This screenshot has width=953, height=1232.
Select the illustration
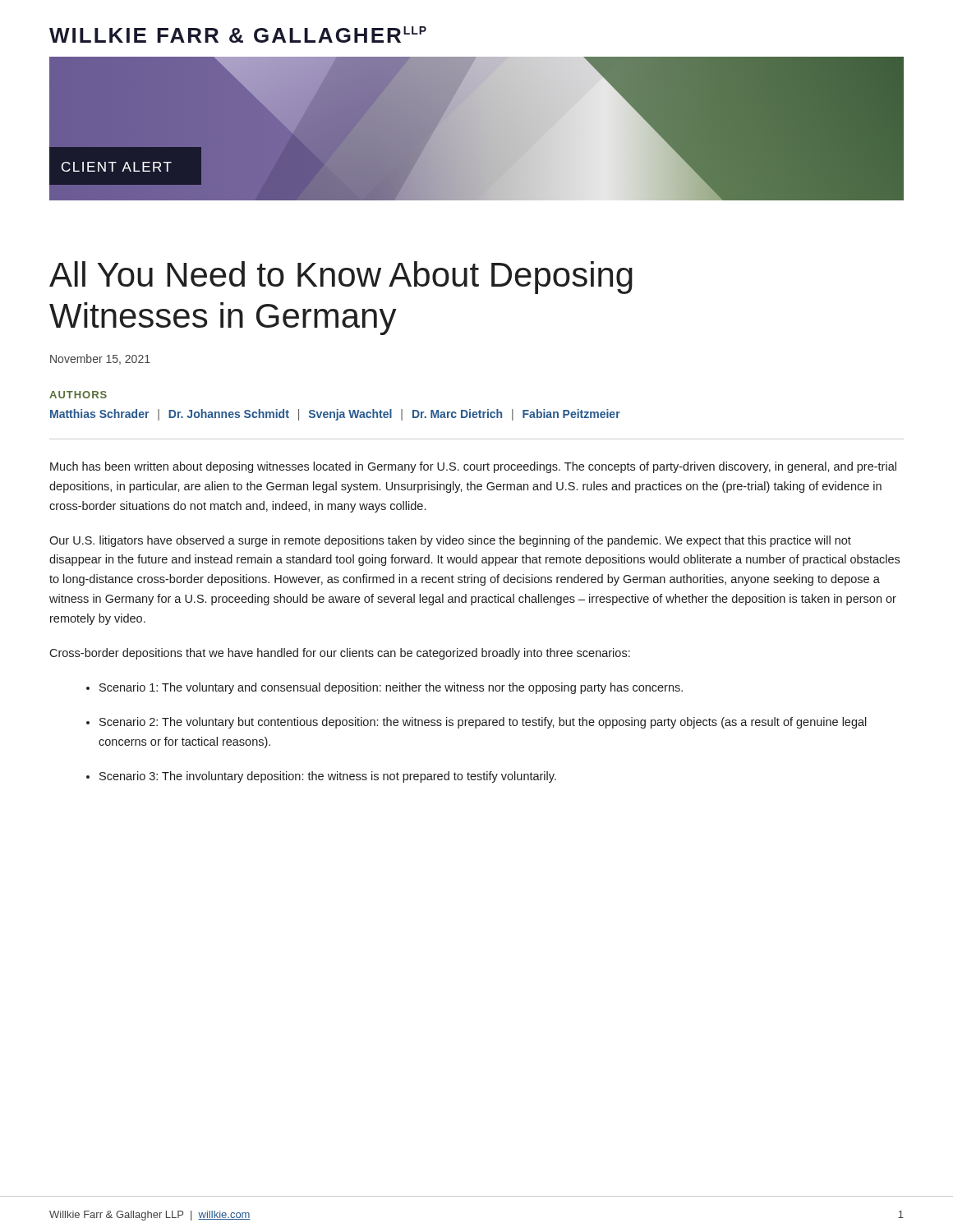(x=476, y=129)
